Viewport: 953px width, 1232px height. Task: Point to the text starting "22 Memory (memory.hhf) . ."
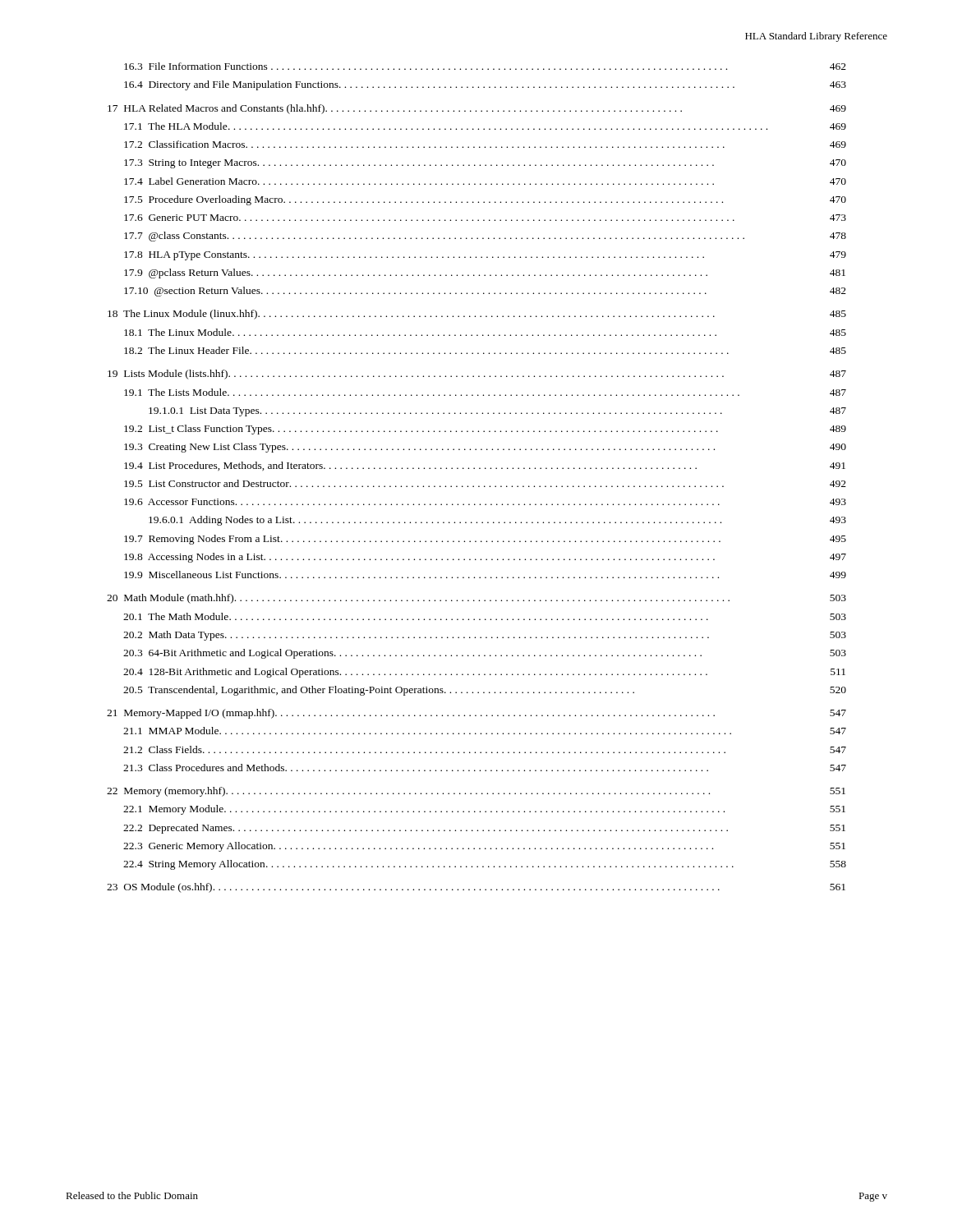(x=476, y=791)
